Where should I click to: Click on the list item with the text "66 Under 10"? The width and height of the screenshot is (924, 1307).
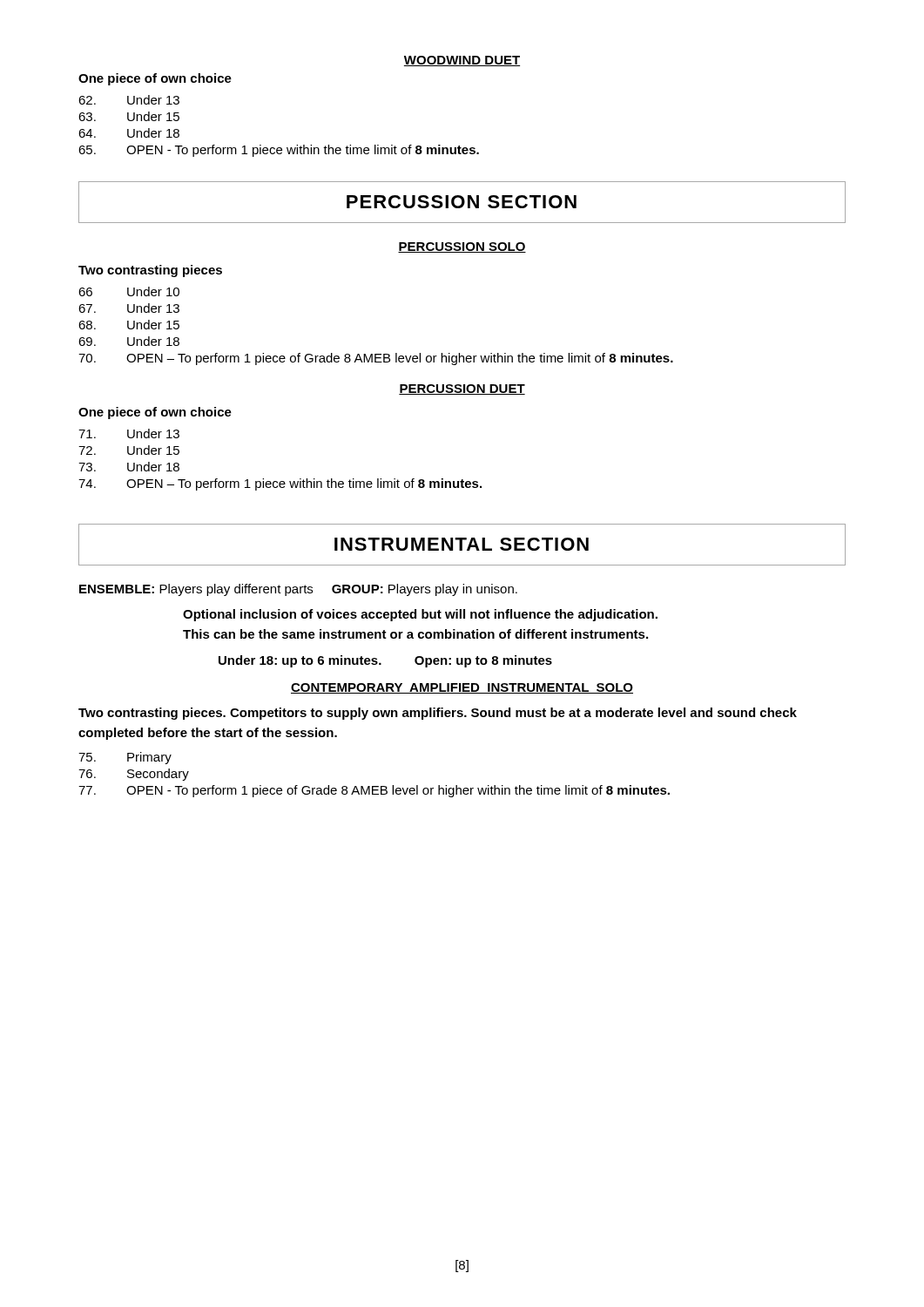click(x=129, y=291)
